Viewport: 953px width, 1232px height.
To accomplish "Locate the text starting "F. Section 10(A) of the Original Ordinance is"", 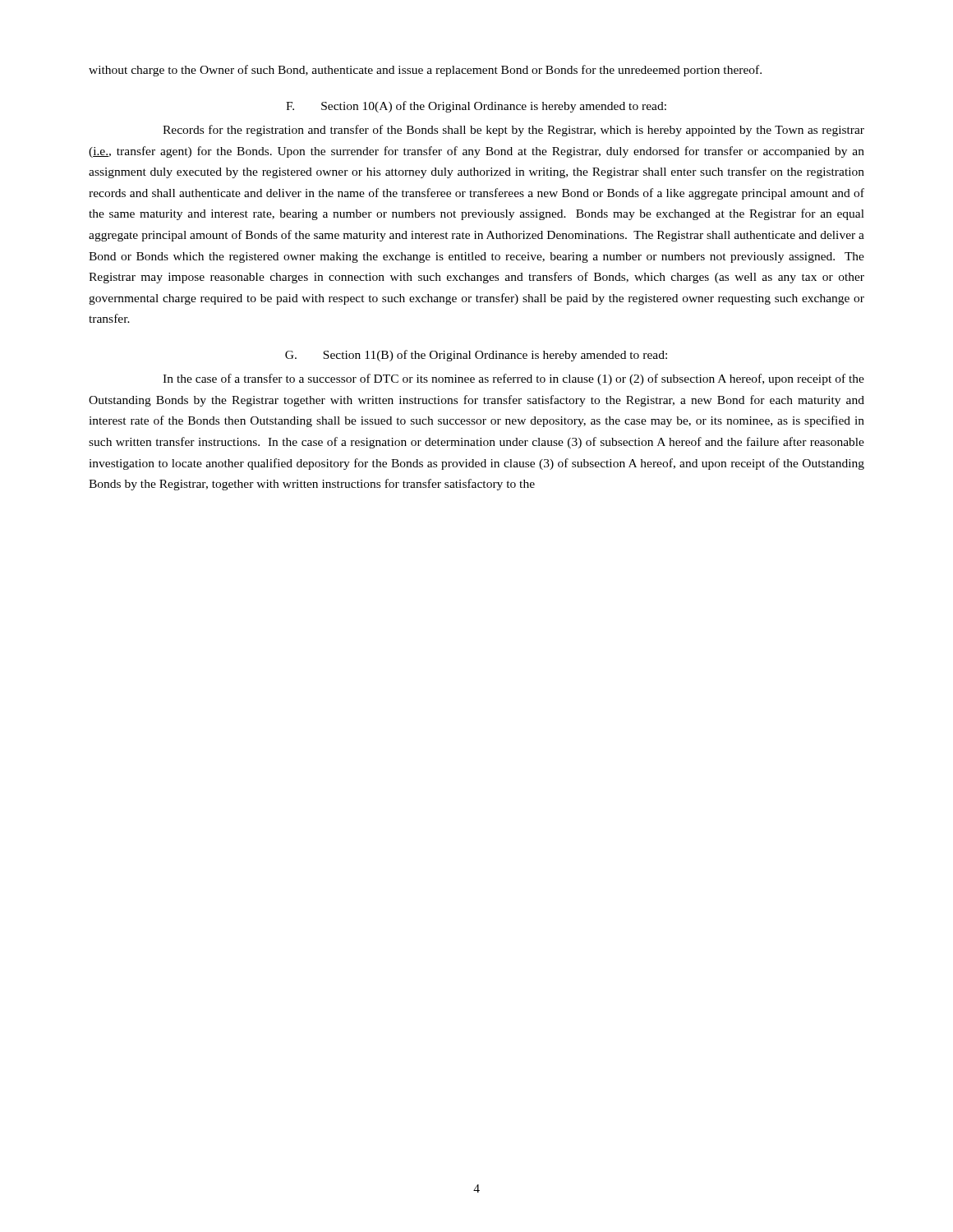I will (x=476, y=105).
